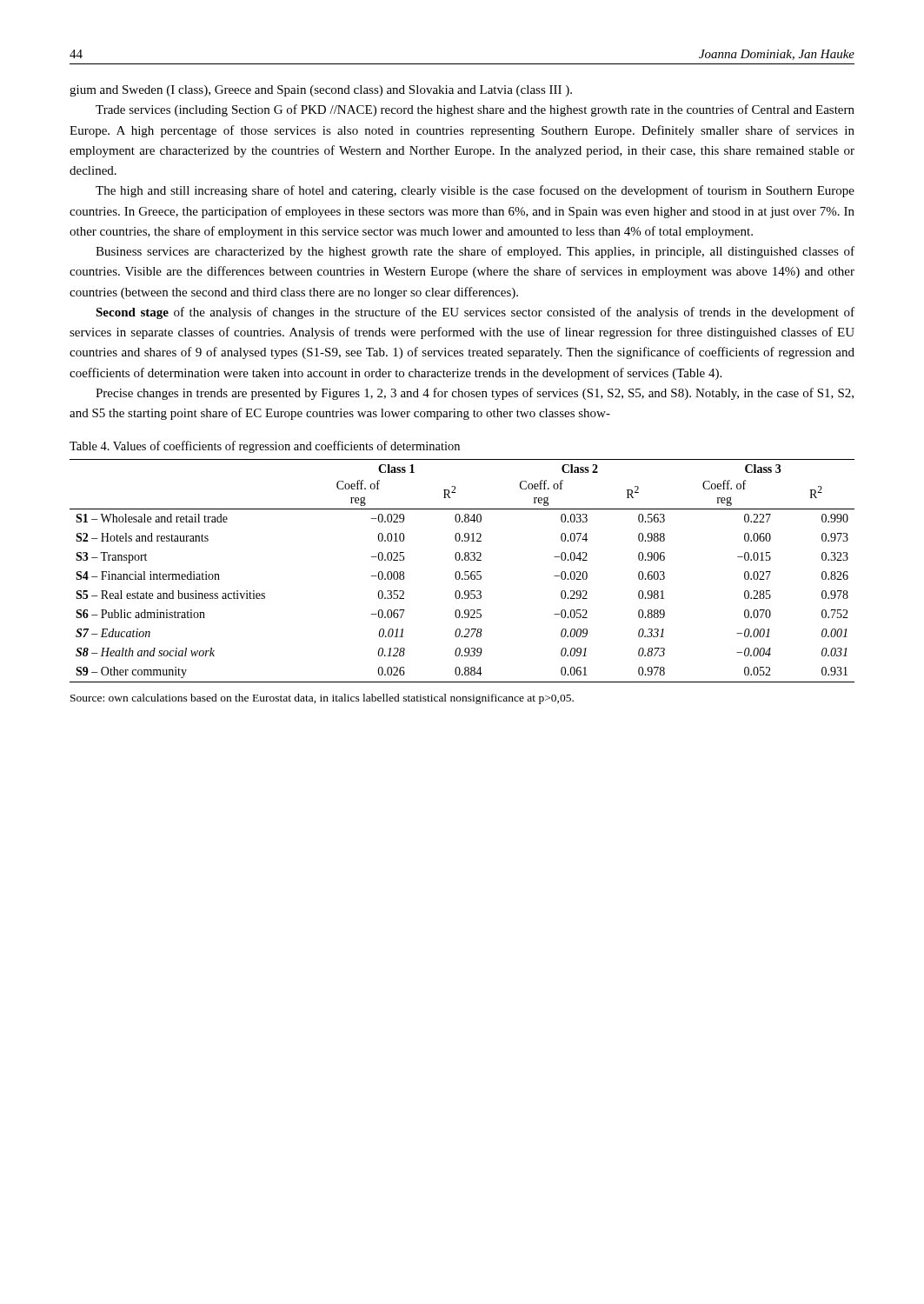The height and width of the screenshot is (1304, 924).
Task: Find the table
Action: 462,571
